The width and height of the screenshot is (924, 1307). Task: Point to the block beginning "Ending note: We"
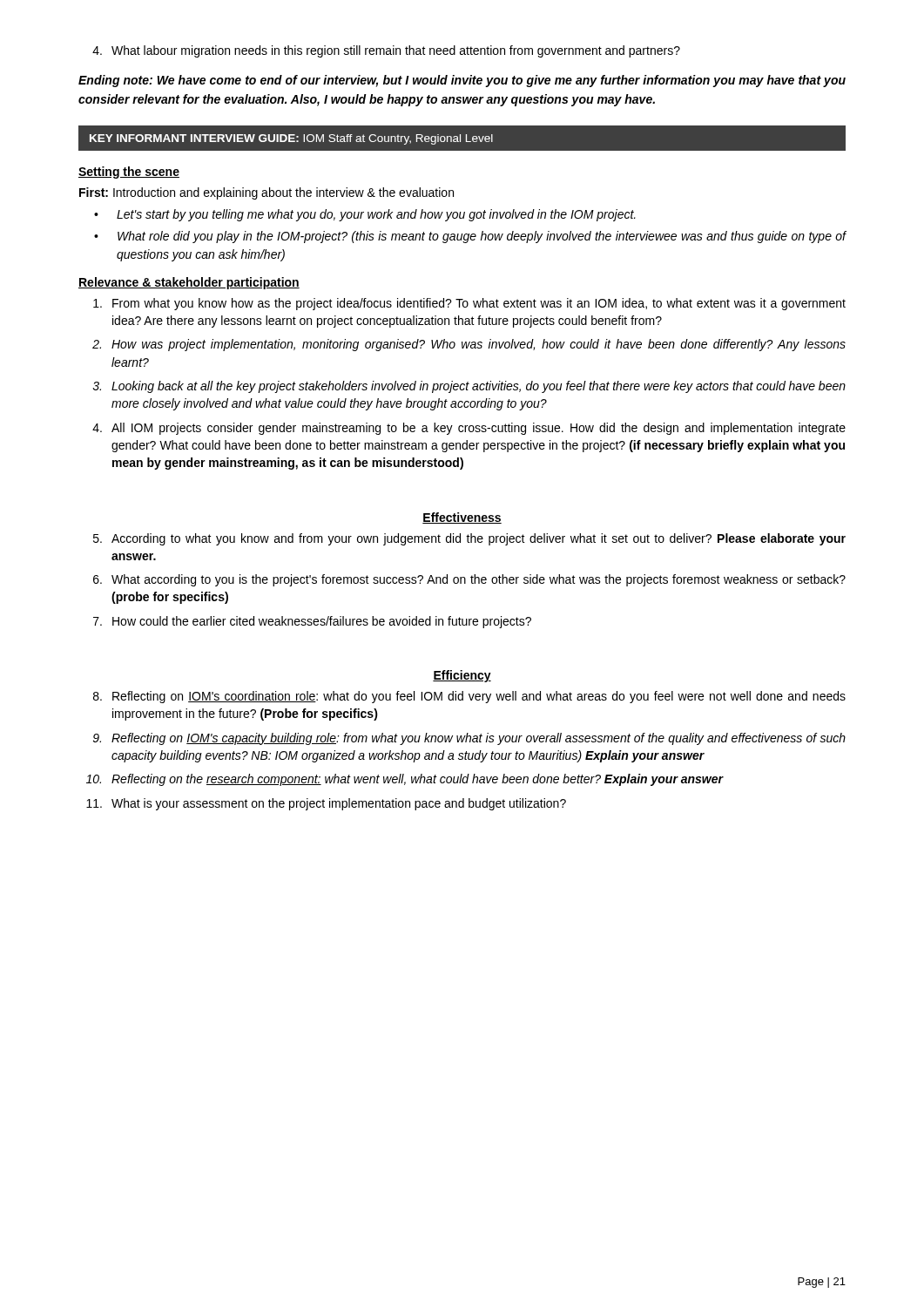(462, 90)
